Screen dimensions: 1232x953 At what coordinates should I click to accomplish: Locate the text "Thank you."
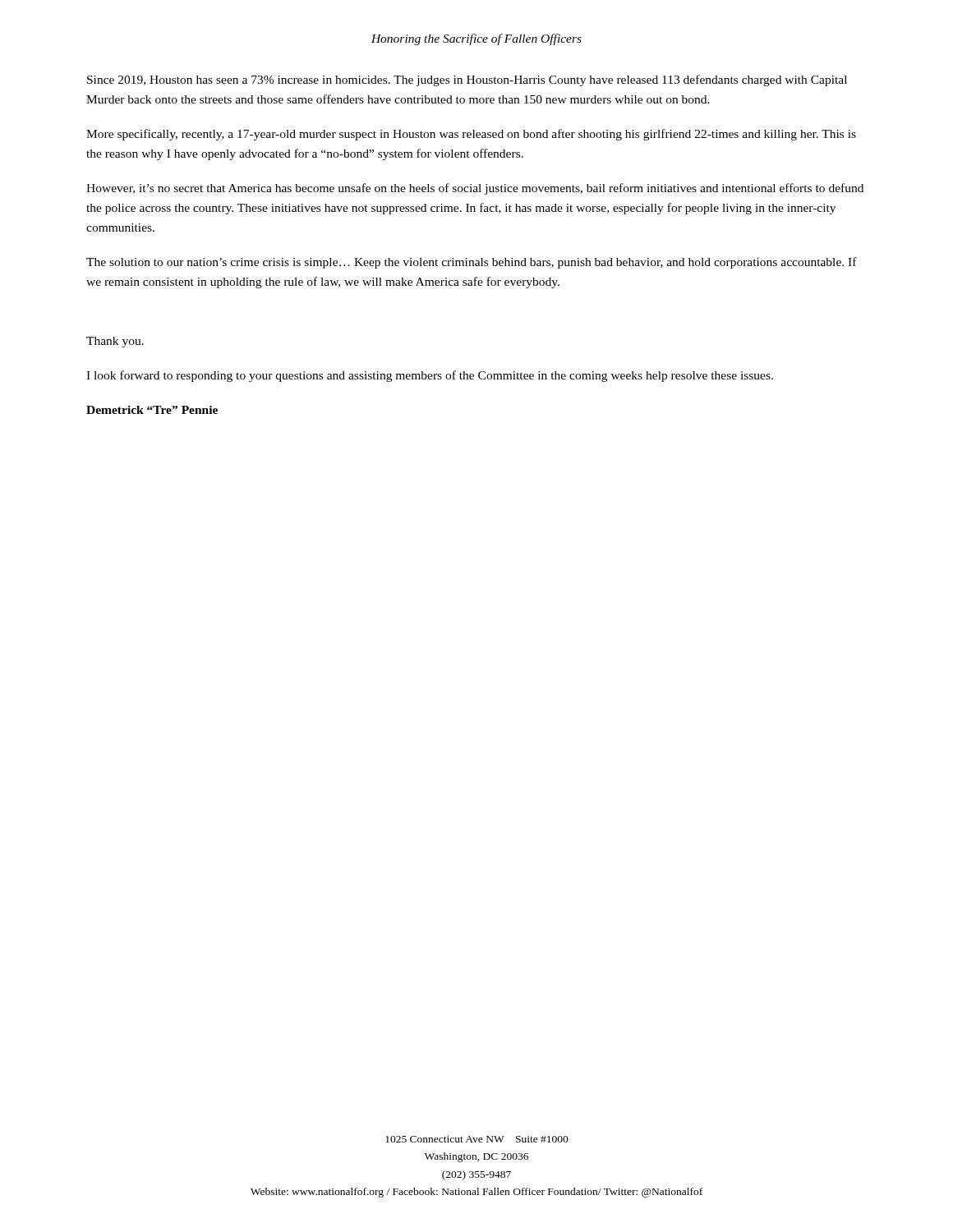(x=115, y=341)
